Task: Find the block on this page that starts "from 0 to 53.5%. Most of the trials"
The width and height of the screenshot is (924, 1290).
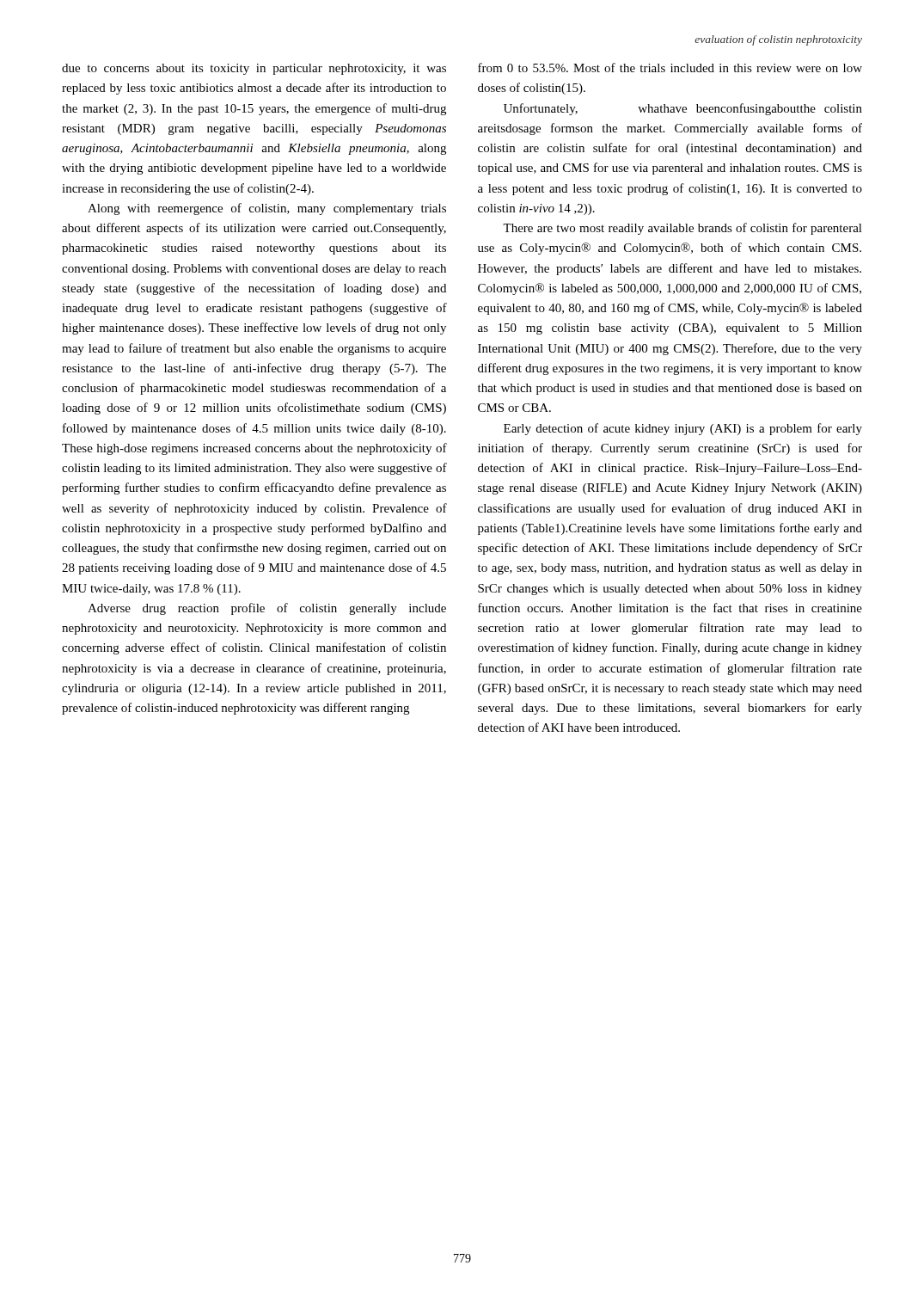Action: pyautogui.click(x=670, y=398)
